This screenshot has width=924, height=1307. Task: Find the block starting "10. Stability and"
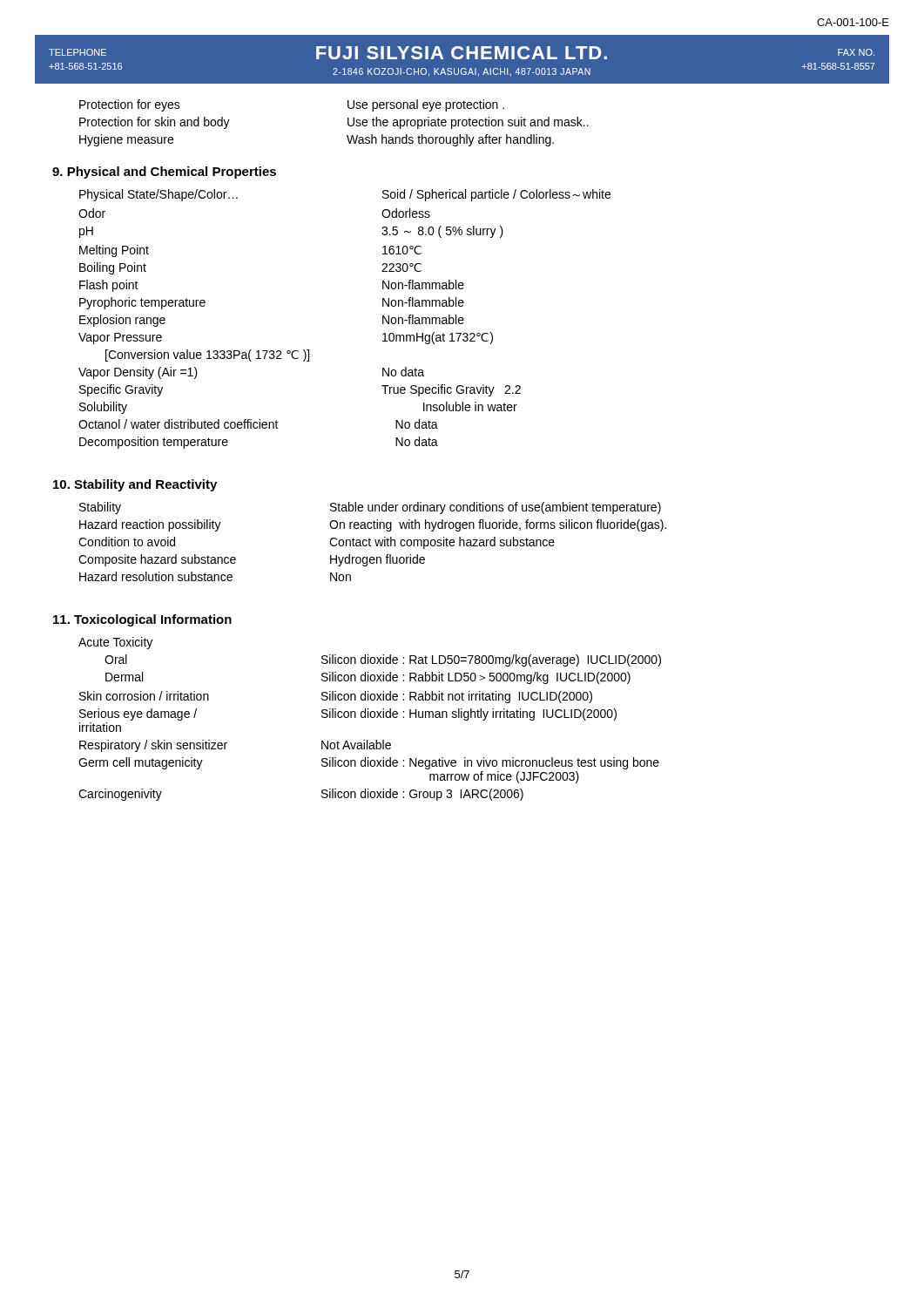tap(135, 484)
